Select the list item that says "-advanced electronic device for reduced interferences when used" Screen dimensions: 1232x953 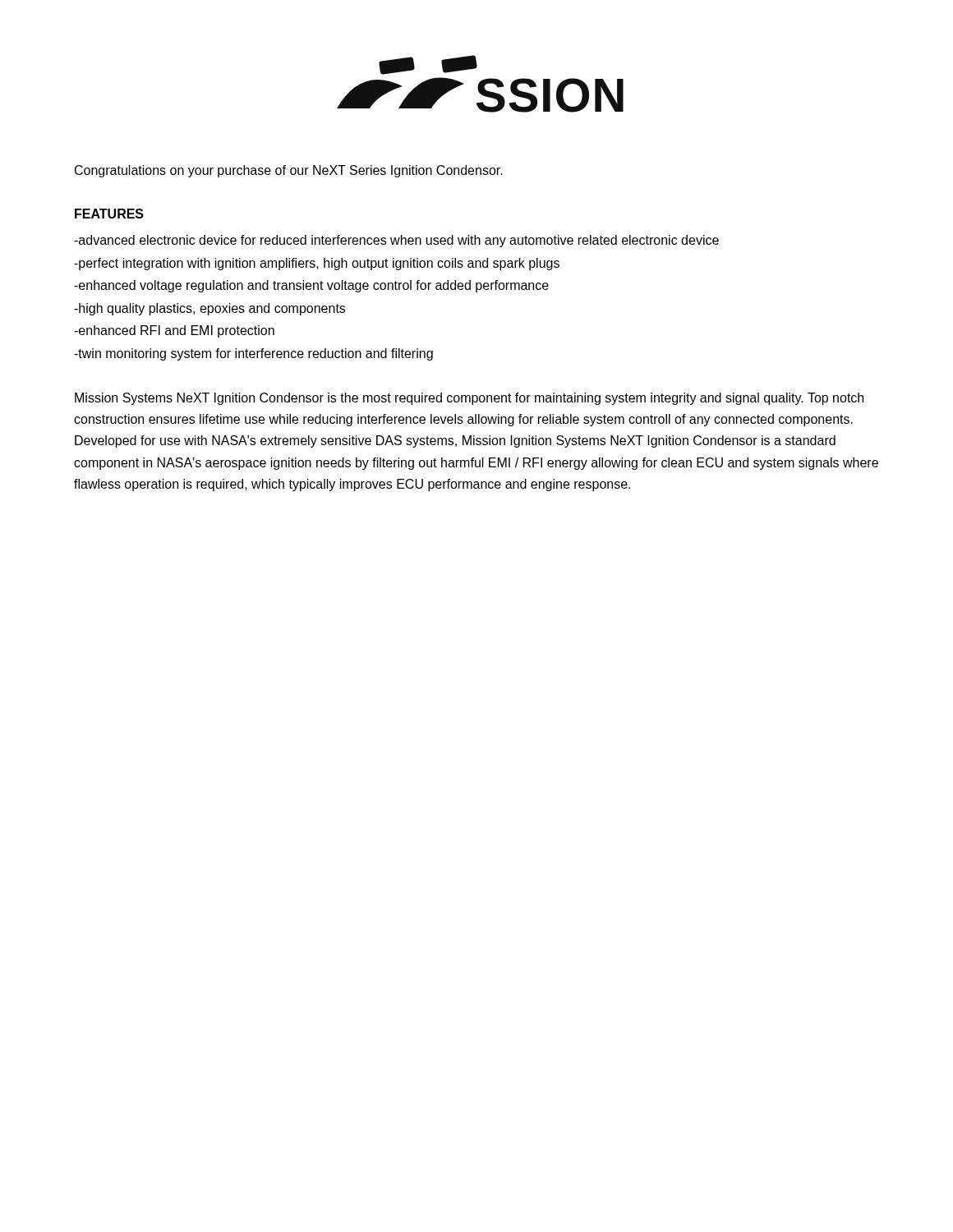pyautogui.click(x=397, y=240)
